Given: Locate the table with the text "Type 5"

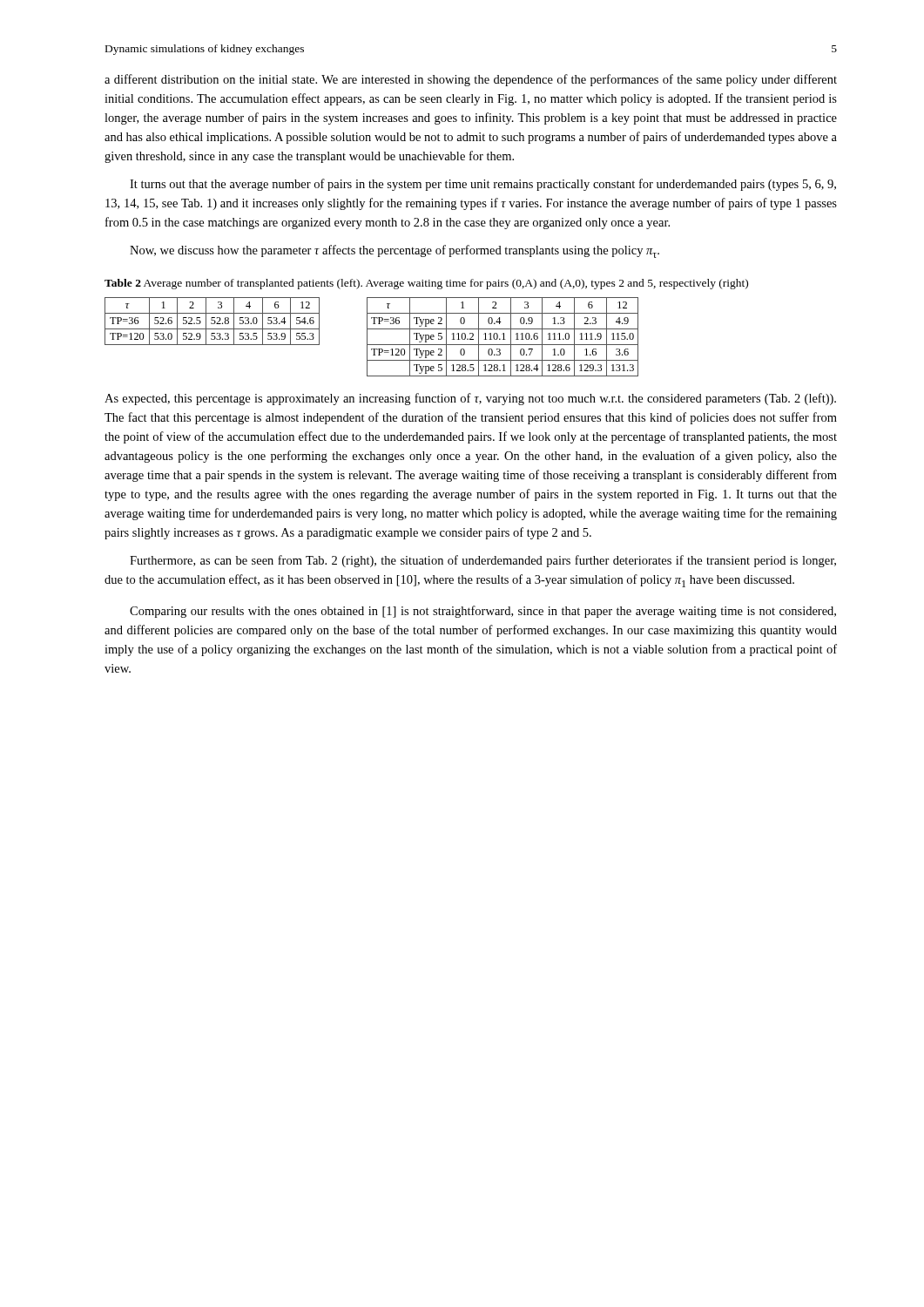Looking at the screenshot, I should [503, 337].
